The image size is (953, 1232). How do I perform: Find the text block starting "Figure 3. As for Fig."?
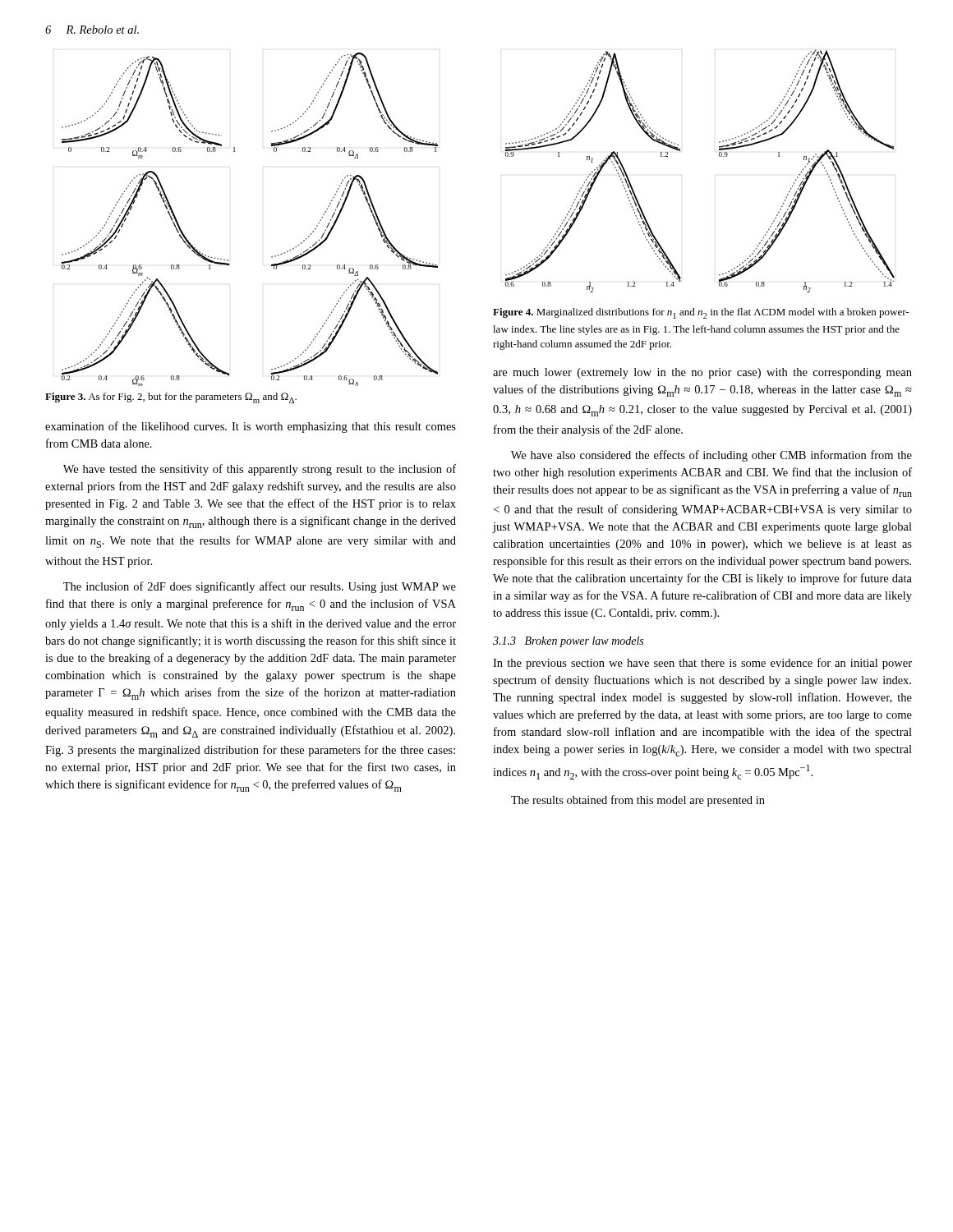pos(171,397)
